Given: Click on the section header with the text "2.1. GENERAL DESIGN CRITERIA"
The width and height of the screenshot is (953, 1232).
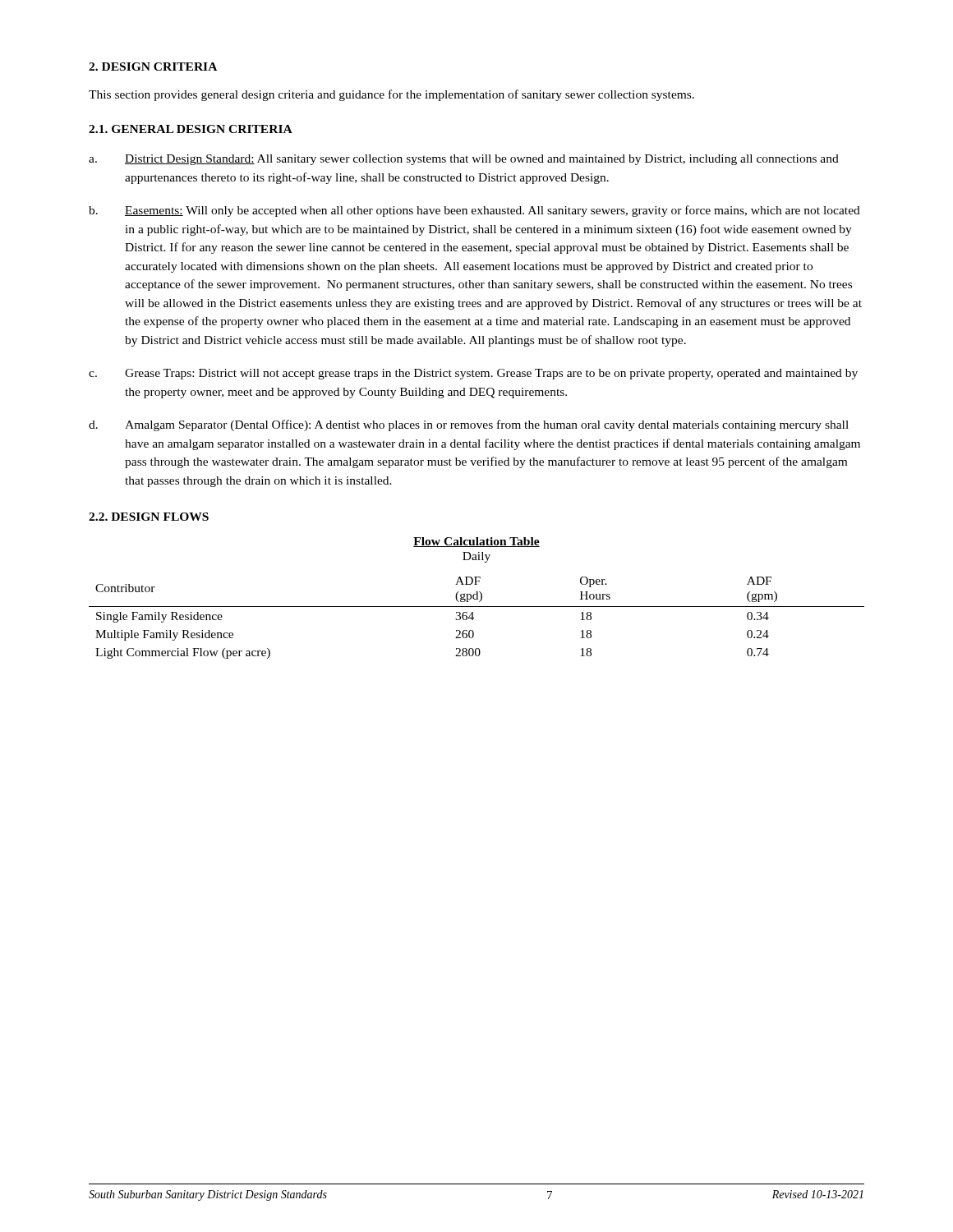Looking at the screenshot, I should pyautogui.click(x=190, y=129).
